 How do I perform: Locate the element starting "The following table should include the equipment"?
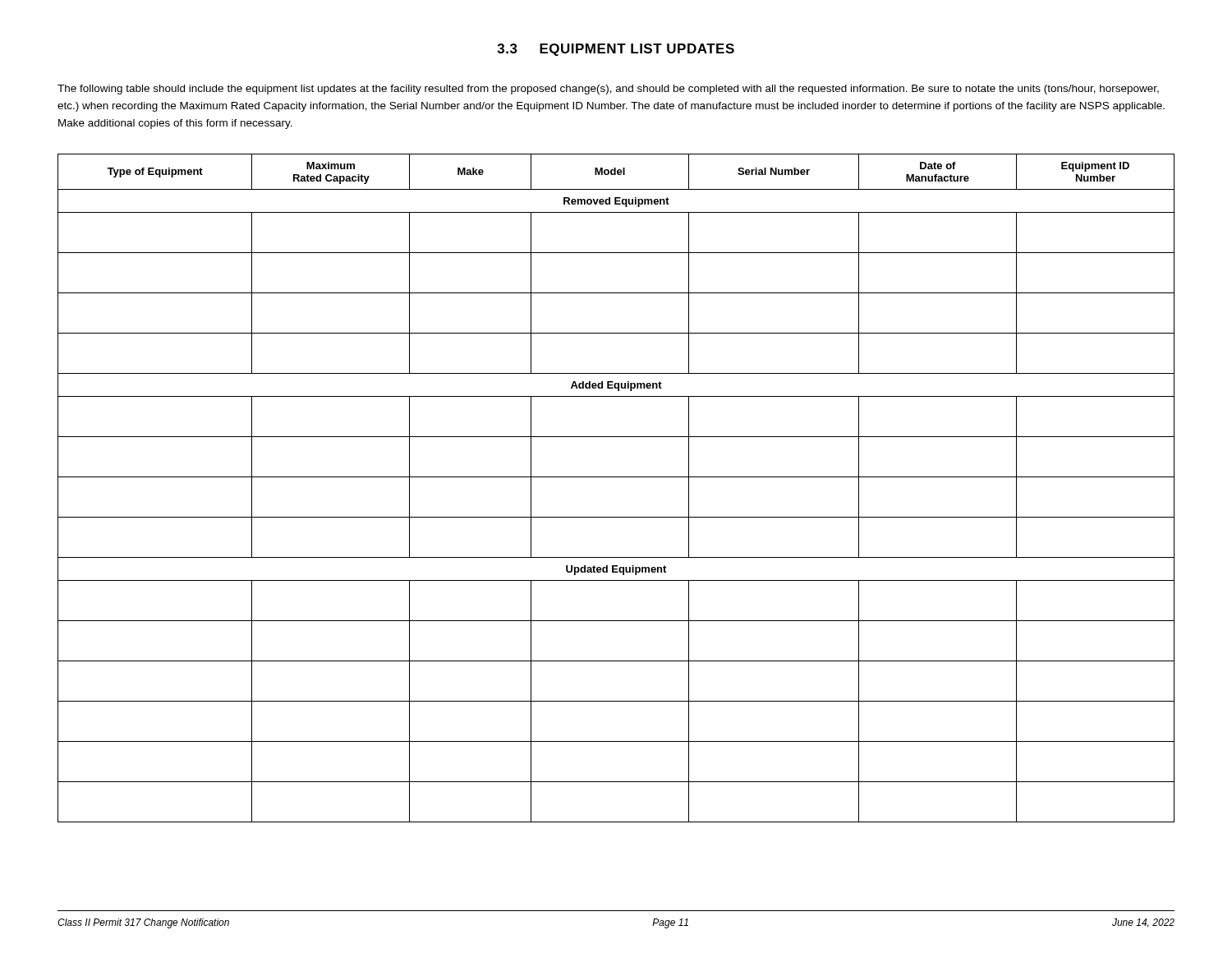(x=613, y=105)
